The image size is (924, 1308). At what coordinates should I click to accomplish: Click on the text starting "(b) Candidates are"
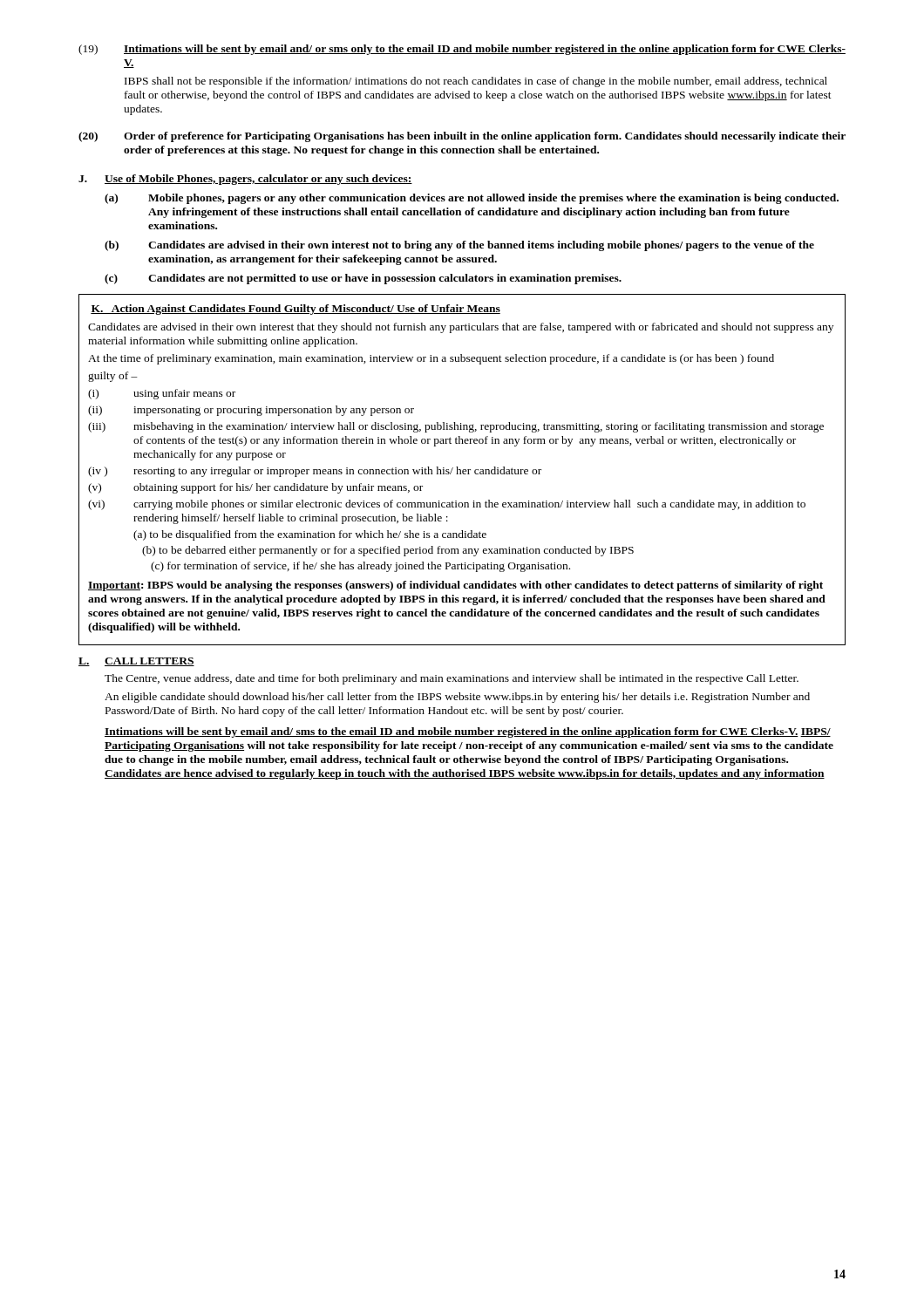(x=475, y=252)
